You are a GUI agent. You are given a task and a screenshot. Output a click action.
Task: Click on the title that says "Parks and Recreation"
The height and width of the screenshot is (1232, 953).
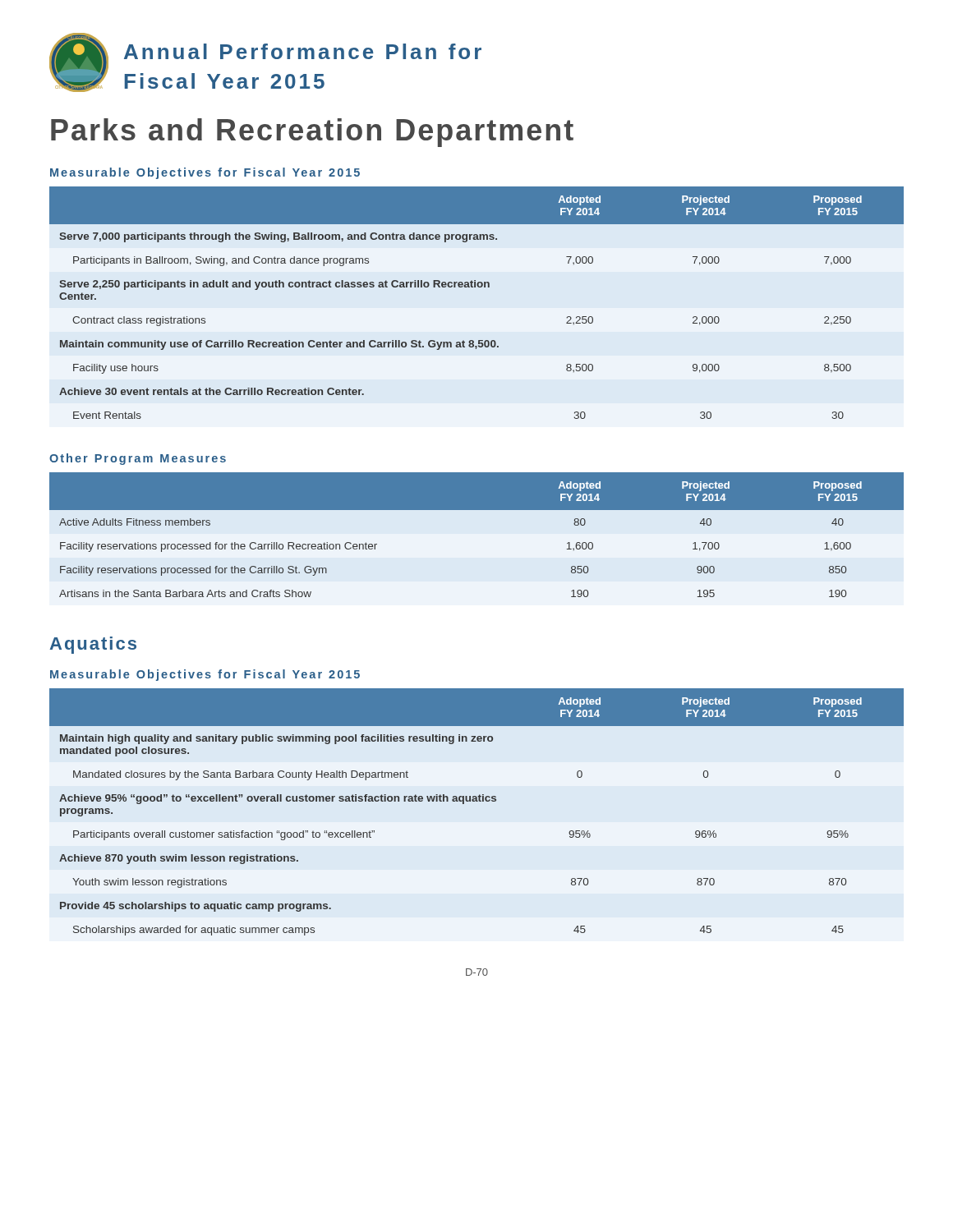click(x=312, y=130)
